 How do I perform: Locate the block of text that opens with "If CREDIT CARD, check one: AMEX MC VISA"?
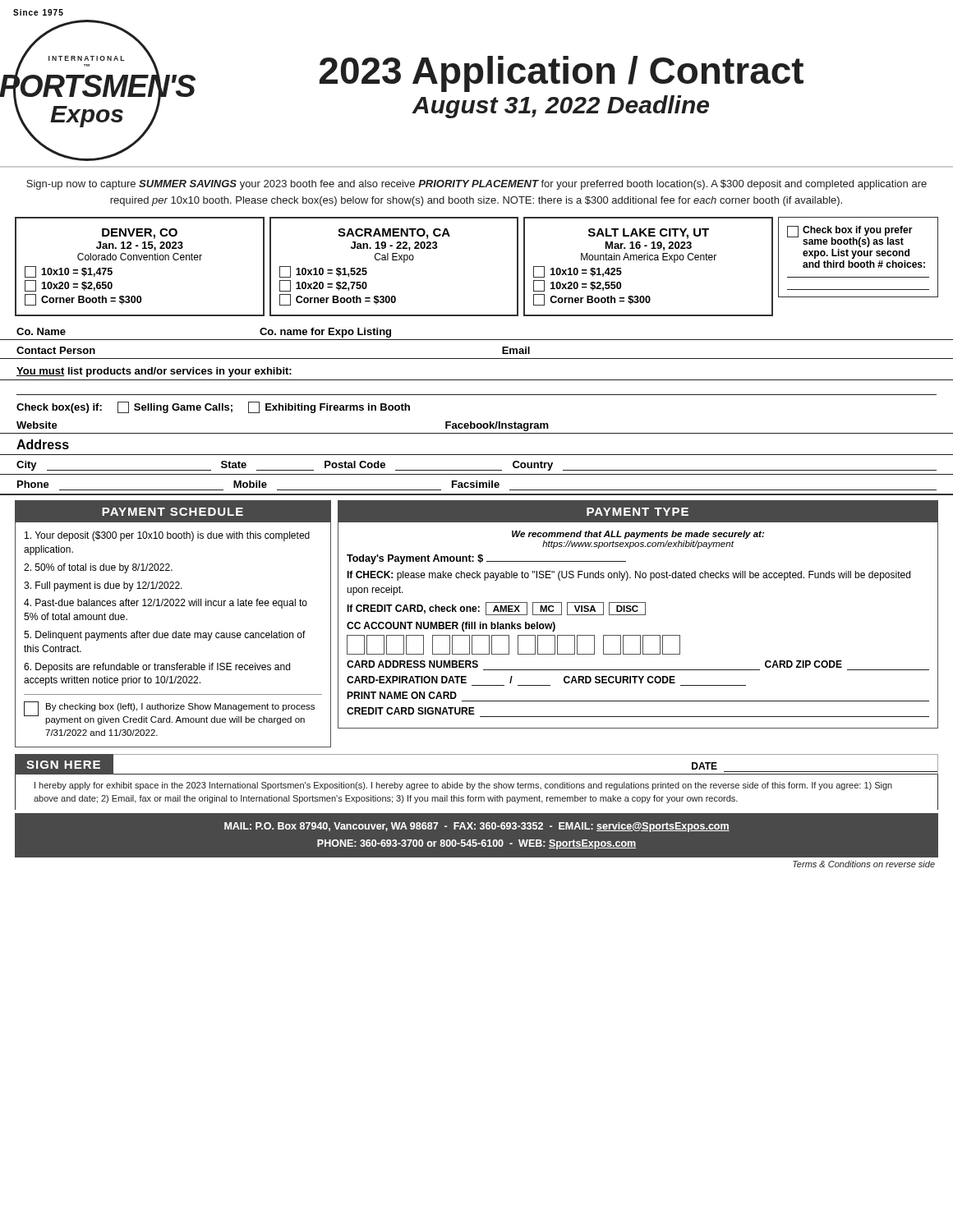(x=496, y=609)
